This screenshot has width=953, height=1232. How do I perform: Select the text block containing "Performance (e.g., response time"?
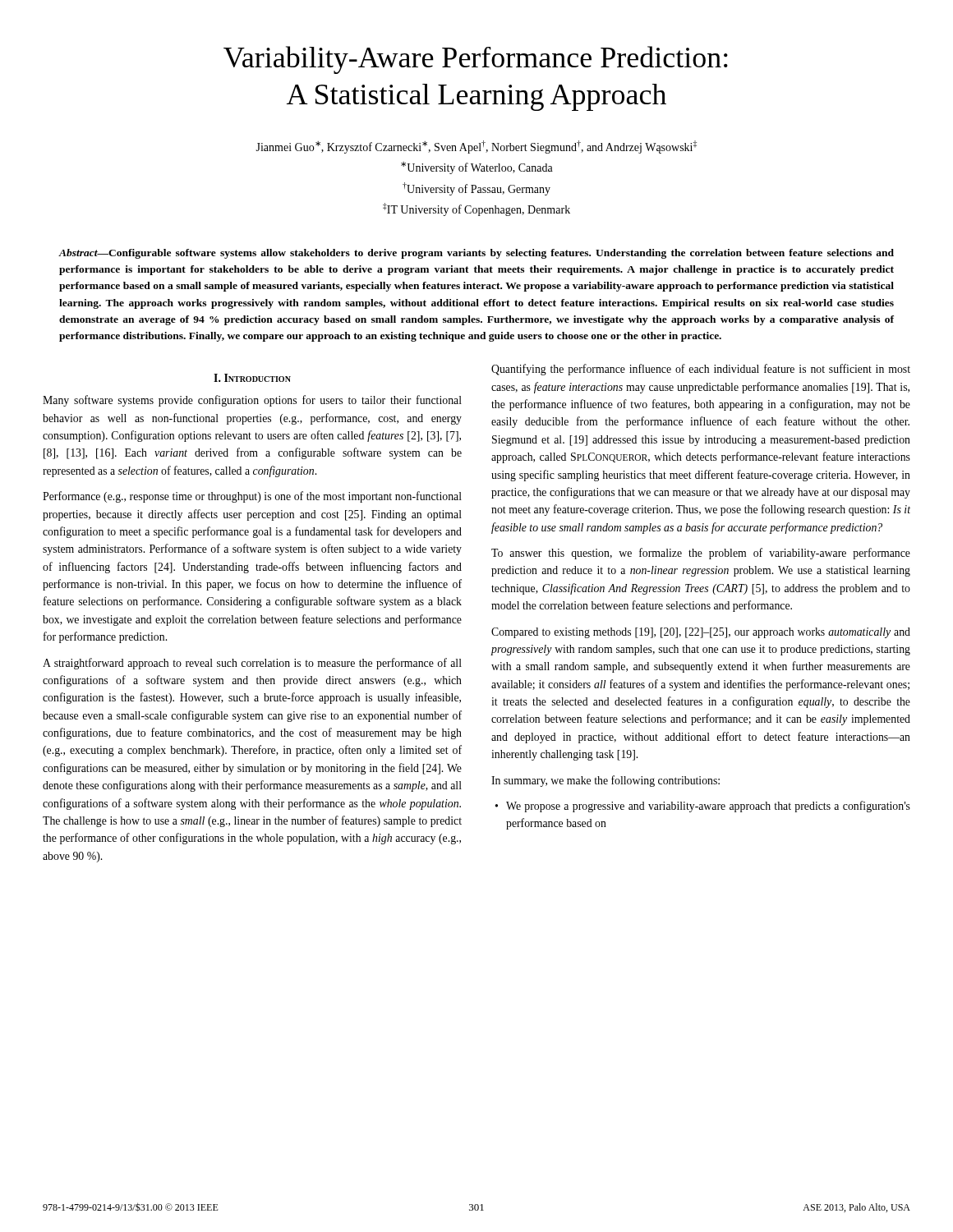[252, 567]
